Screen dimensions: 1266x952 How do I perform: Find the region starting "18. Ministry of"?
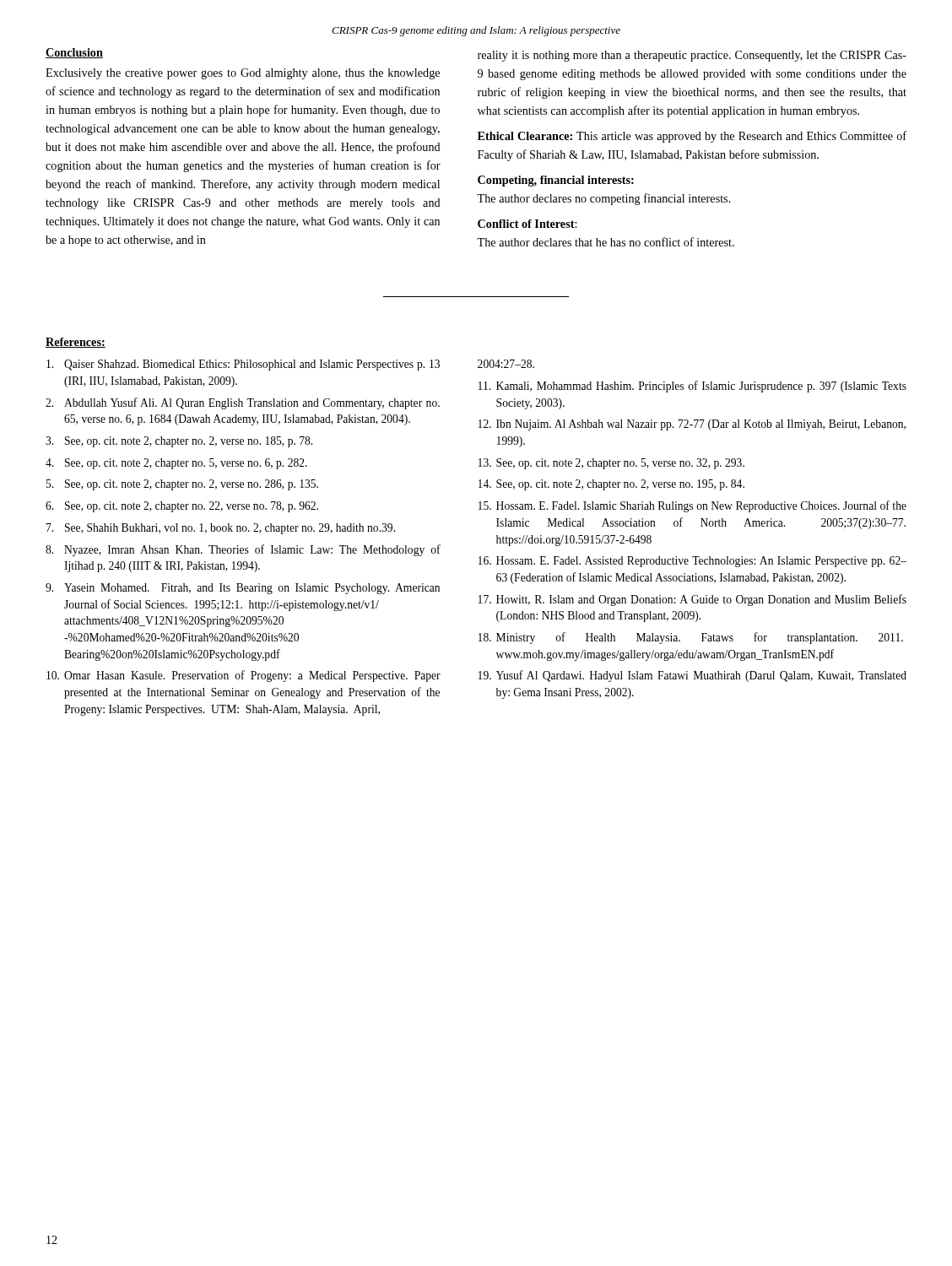[692, 646]
